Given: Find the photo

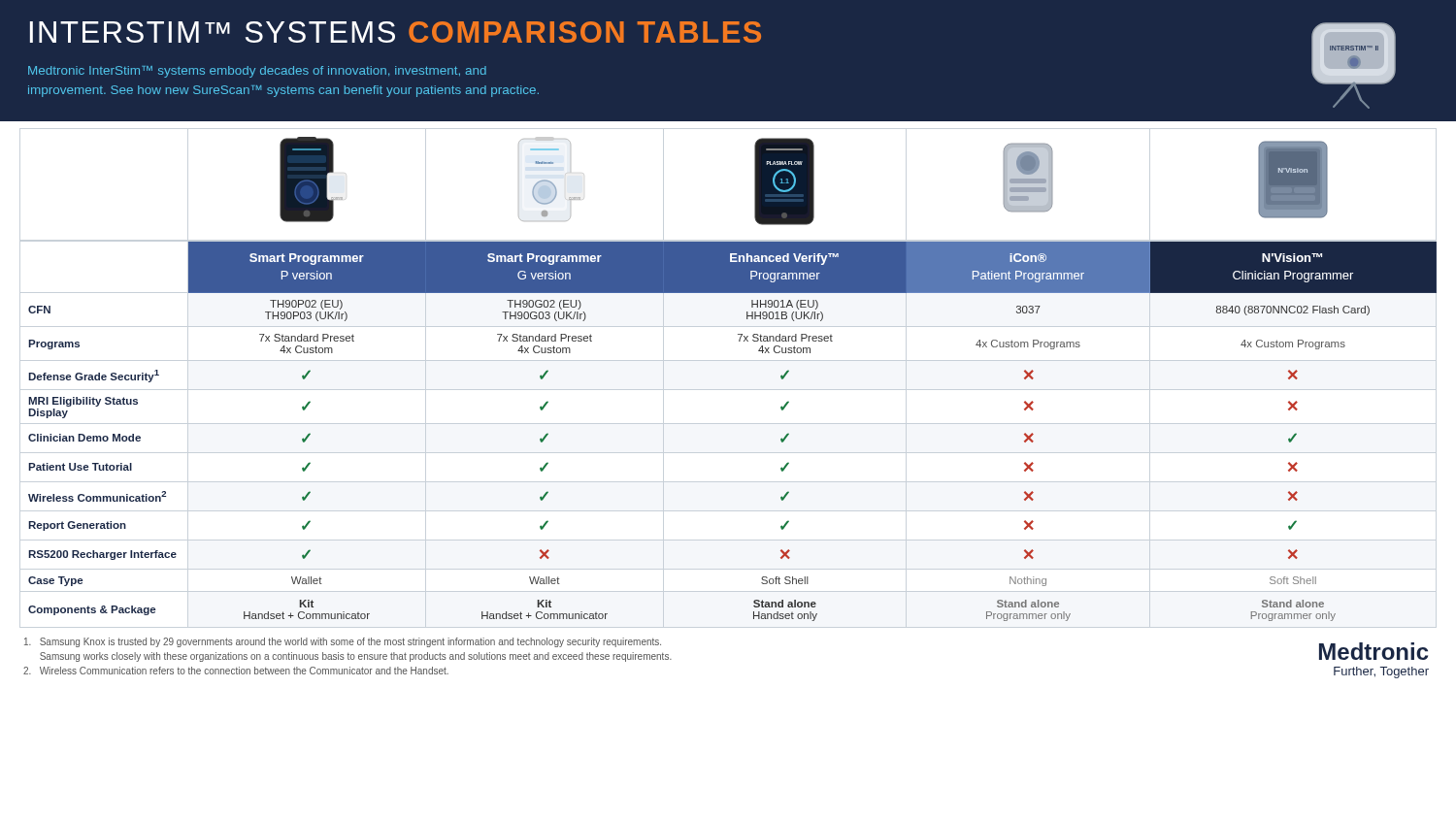Looking at the screenshot, I should pyautogui.click(x=1339, y=63).
